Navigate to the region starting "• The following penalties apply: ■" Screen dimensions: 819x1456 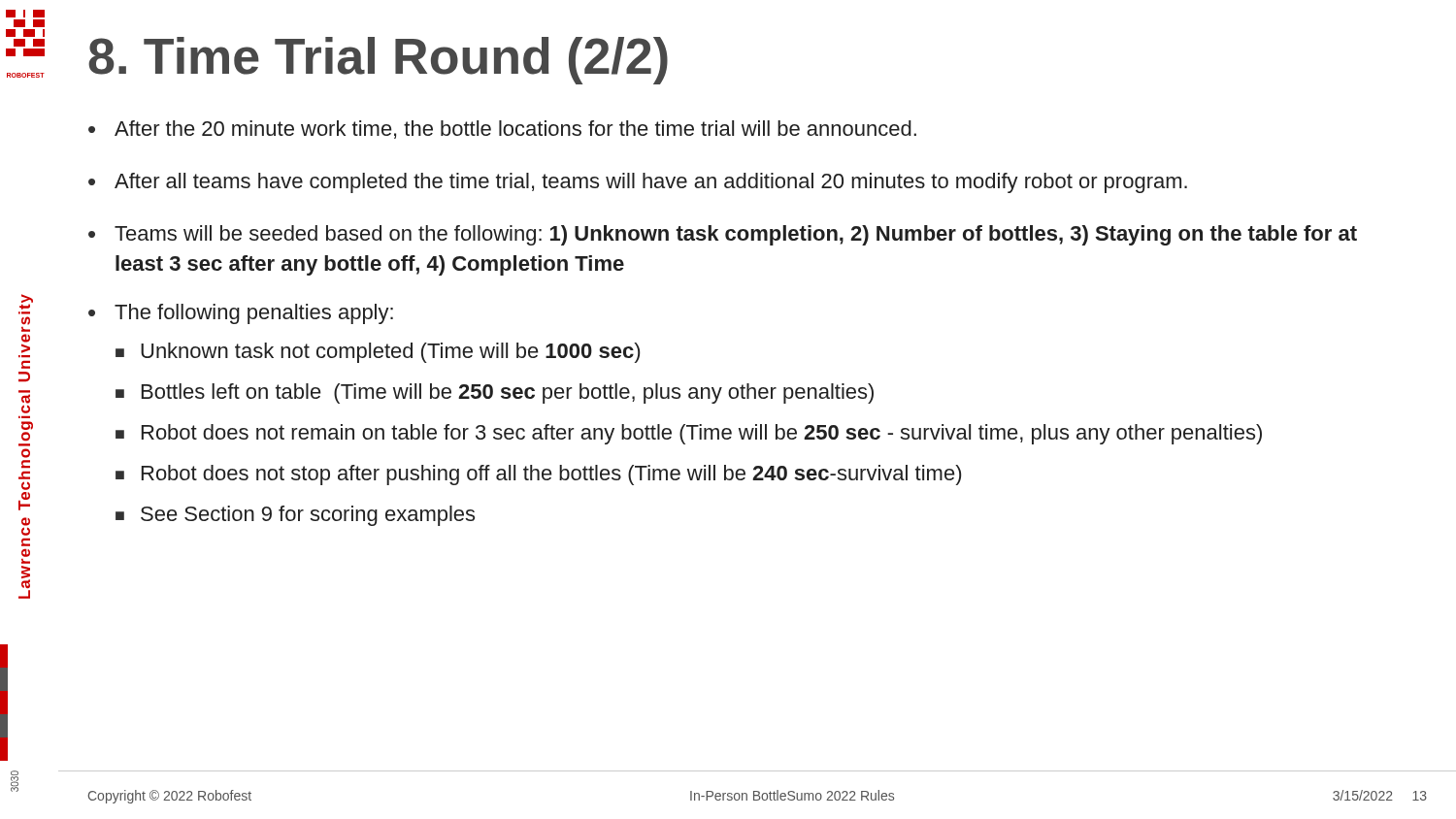[x=675, y=418]
